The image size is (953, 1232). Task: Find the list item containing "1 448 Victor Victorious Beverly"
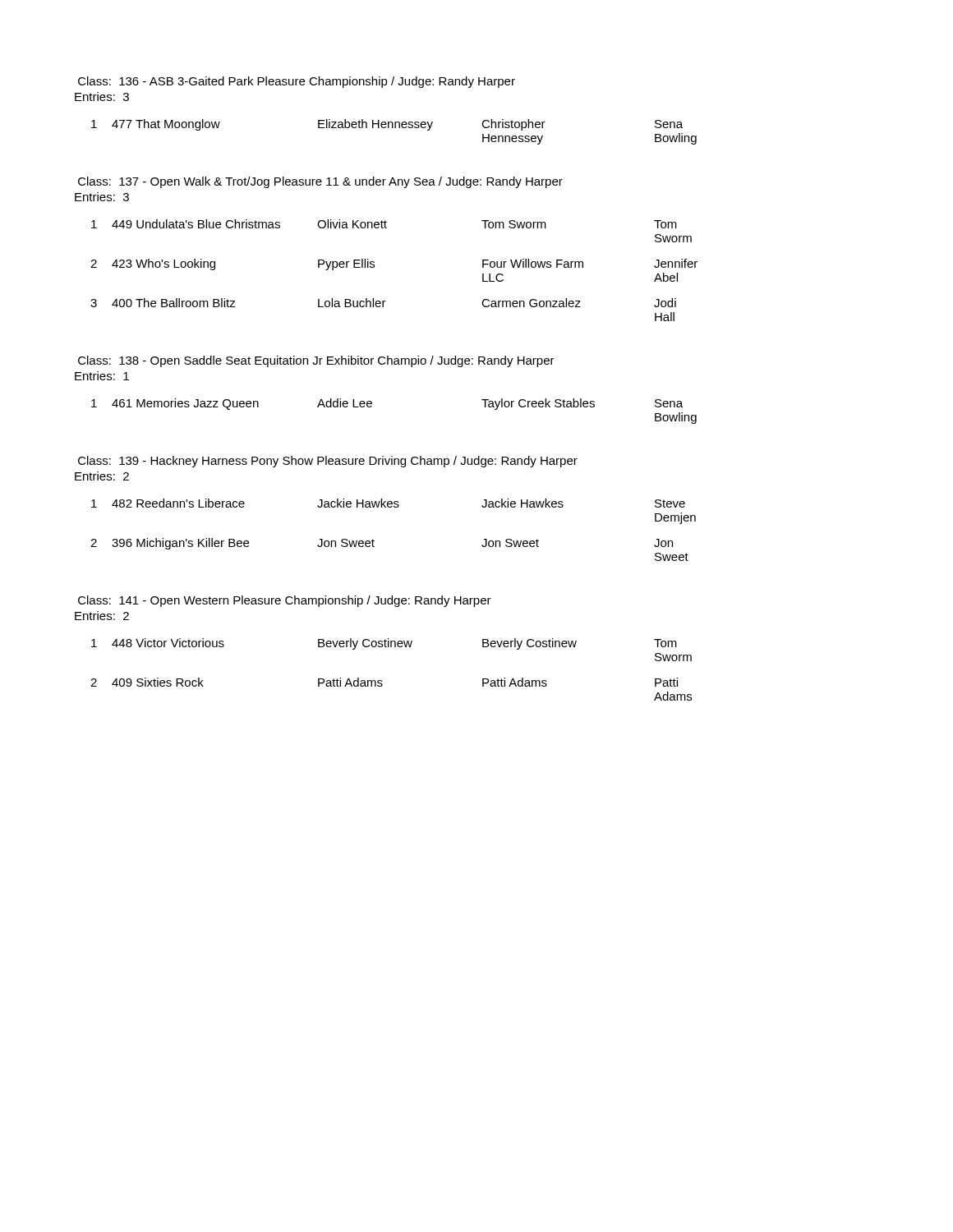(x=476, y=650)
